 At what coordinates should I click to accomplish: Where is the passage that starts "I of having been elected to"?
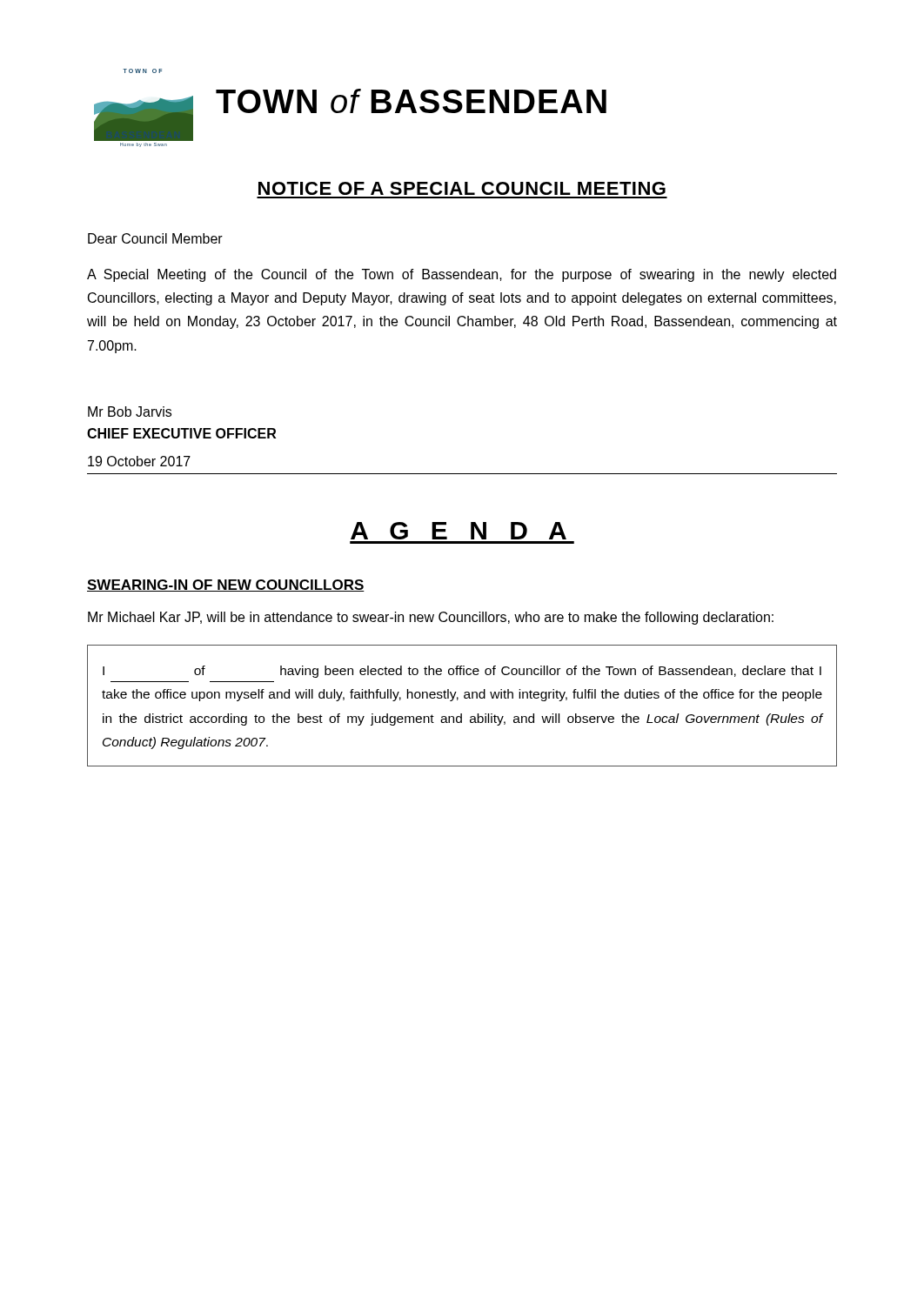pyautogui.click(x=462, y=703)
